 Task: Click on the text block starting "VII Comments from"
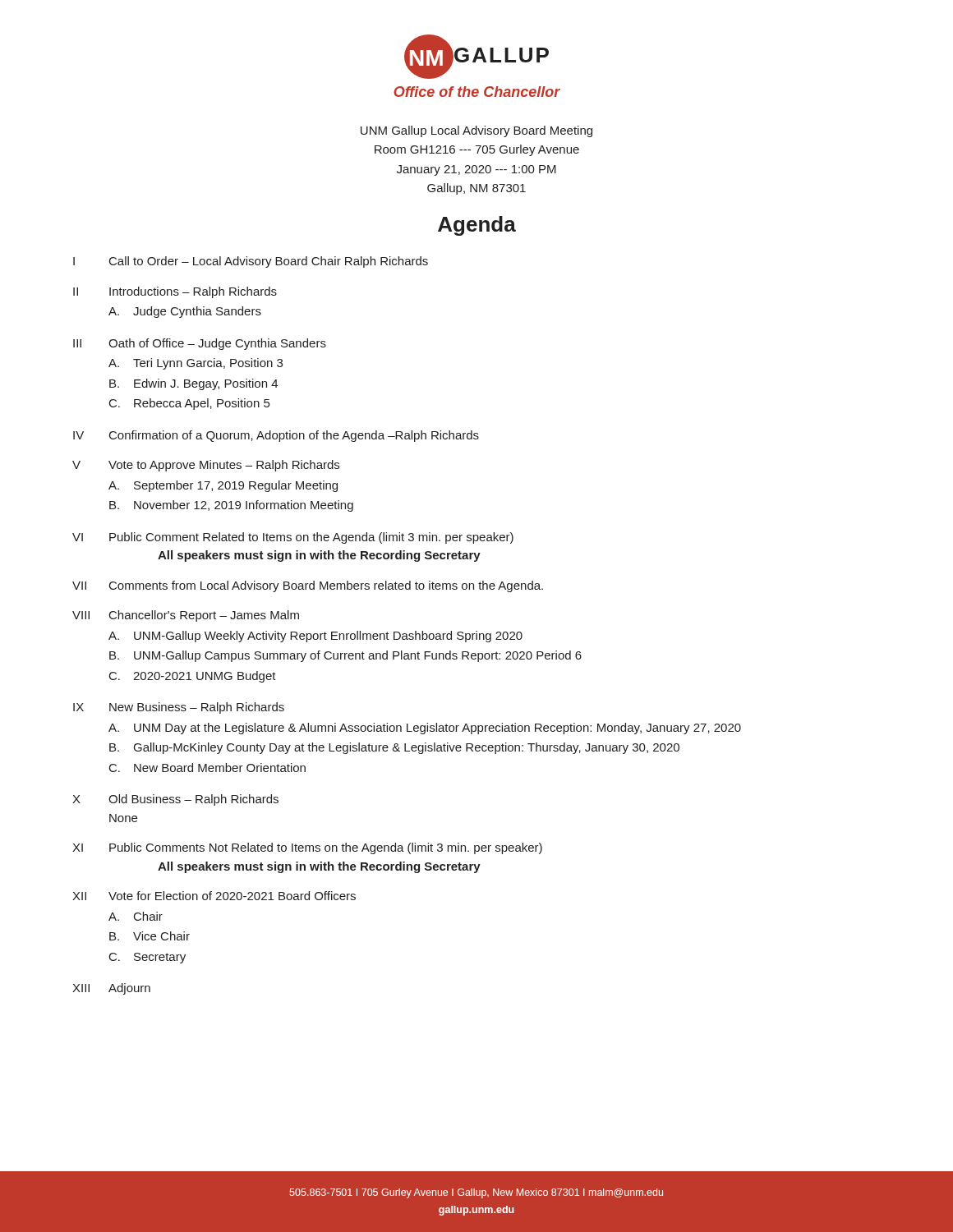[x=476, y=585]
